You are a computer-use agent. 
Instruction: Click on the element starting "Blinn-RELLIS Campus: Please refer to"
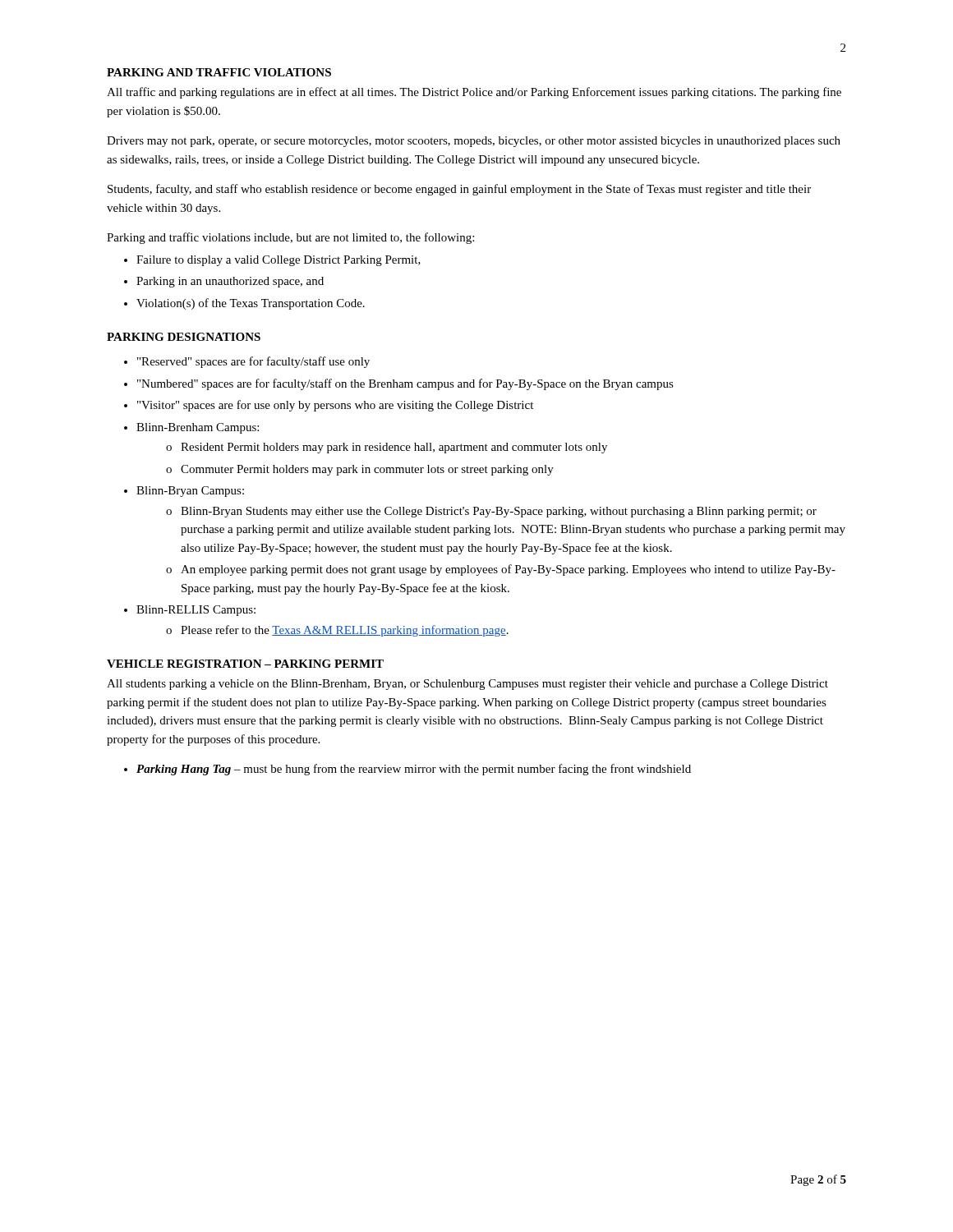click(x=491, y=621)
